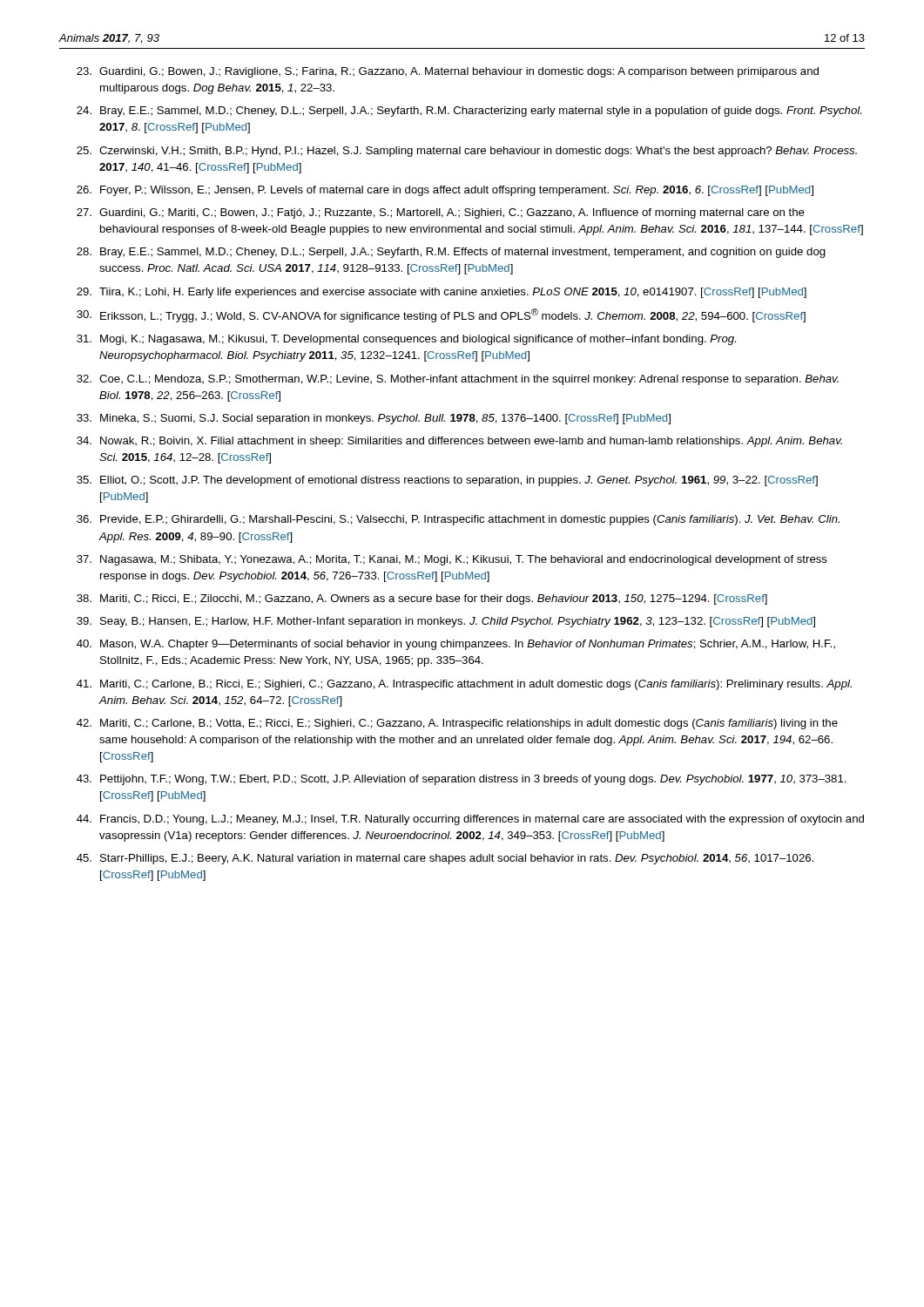Locate the list item that says "31. Mogi, K.; Nagasawa, M.;"
Image resolution: width=924 pixels, height=1307 pixels.
[x=462, y=347]
